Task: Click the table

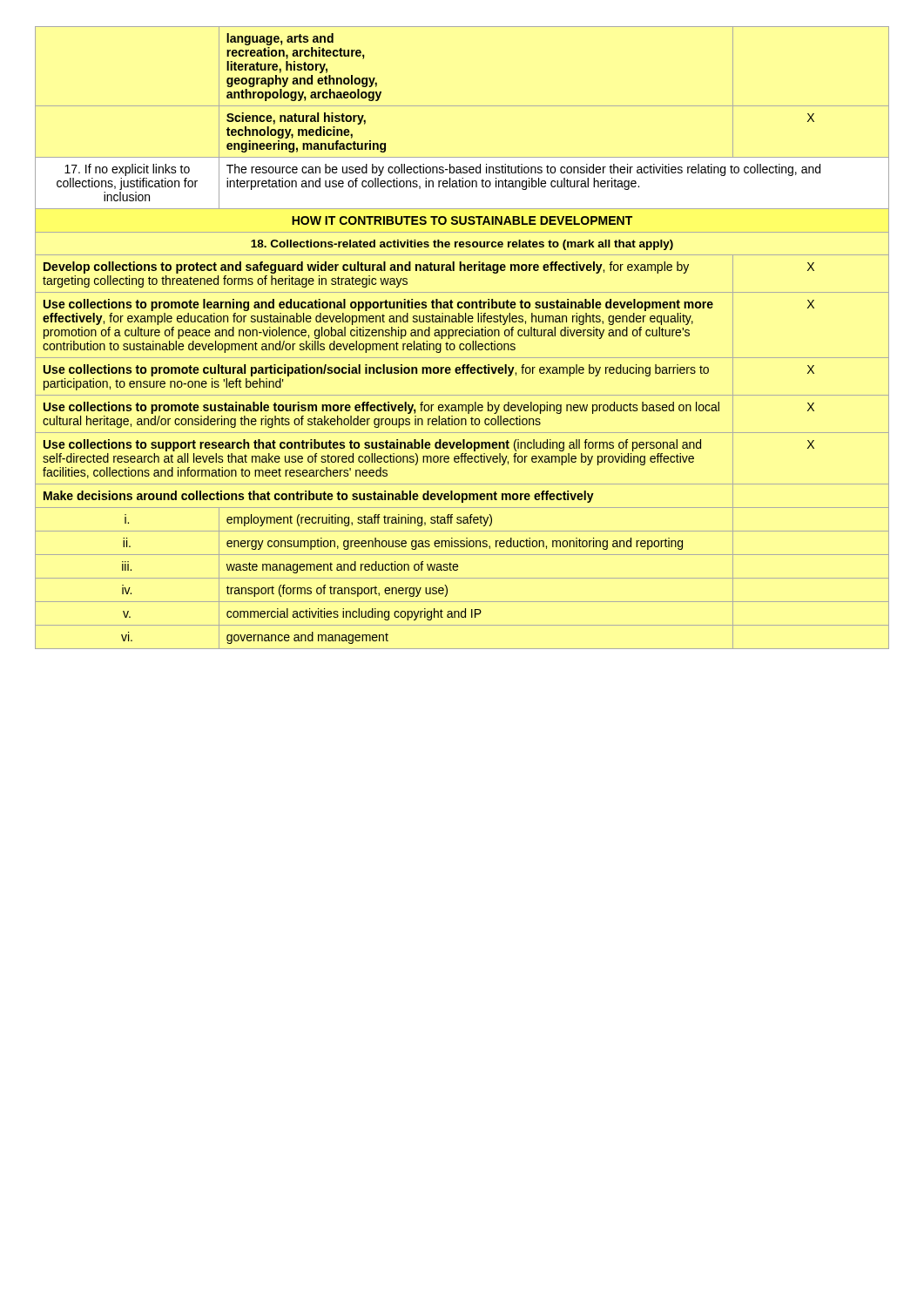Action: click(462, 338)
